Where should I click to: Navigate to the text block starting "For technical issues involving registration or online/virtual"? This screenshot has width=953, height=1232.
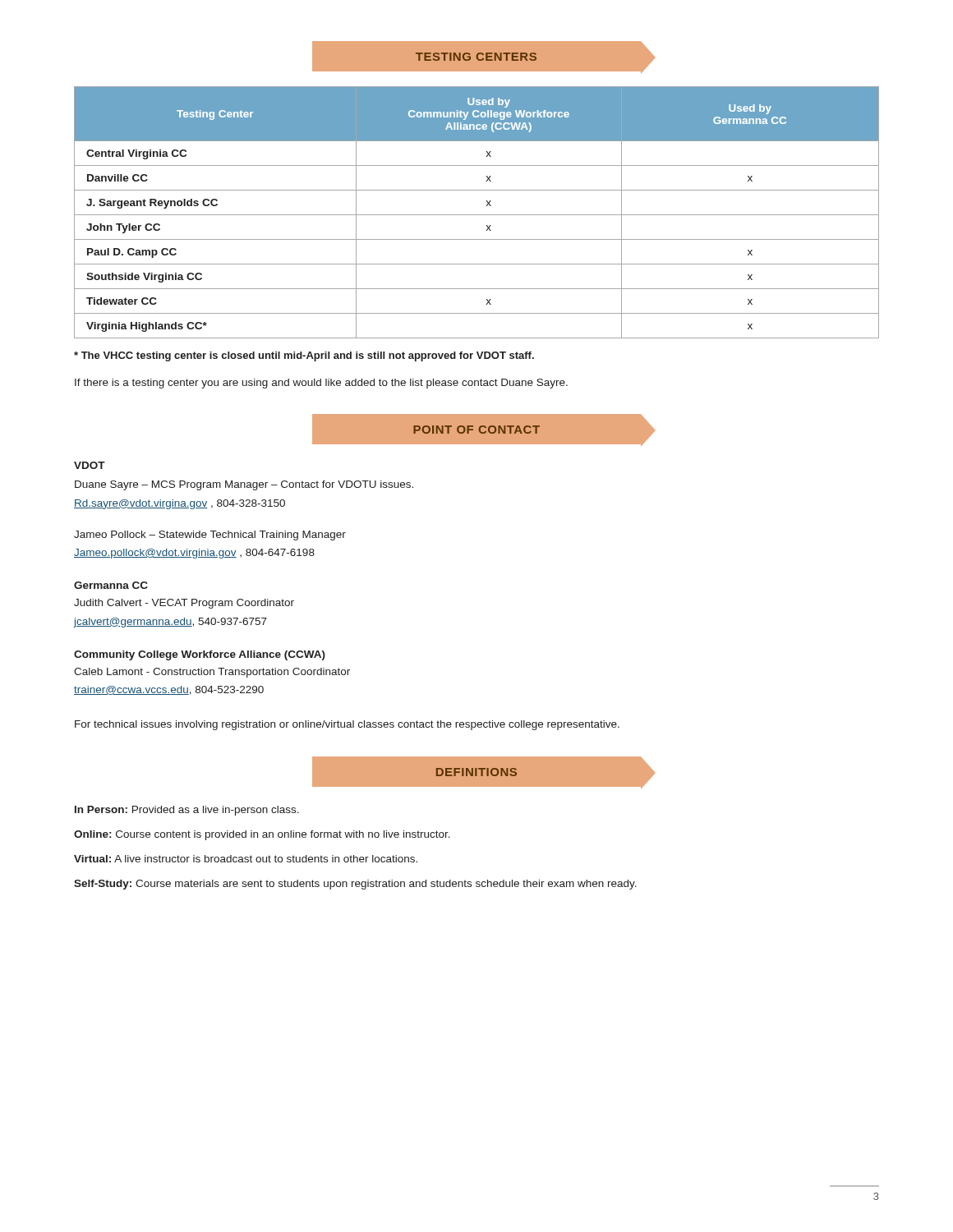[476, 725]
